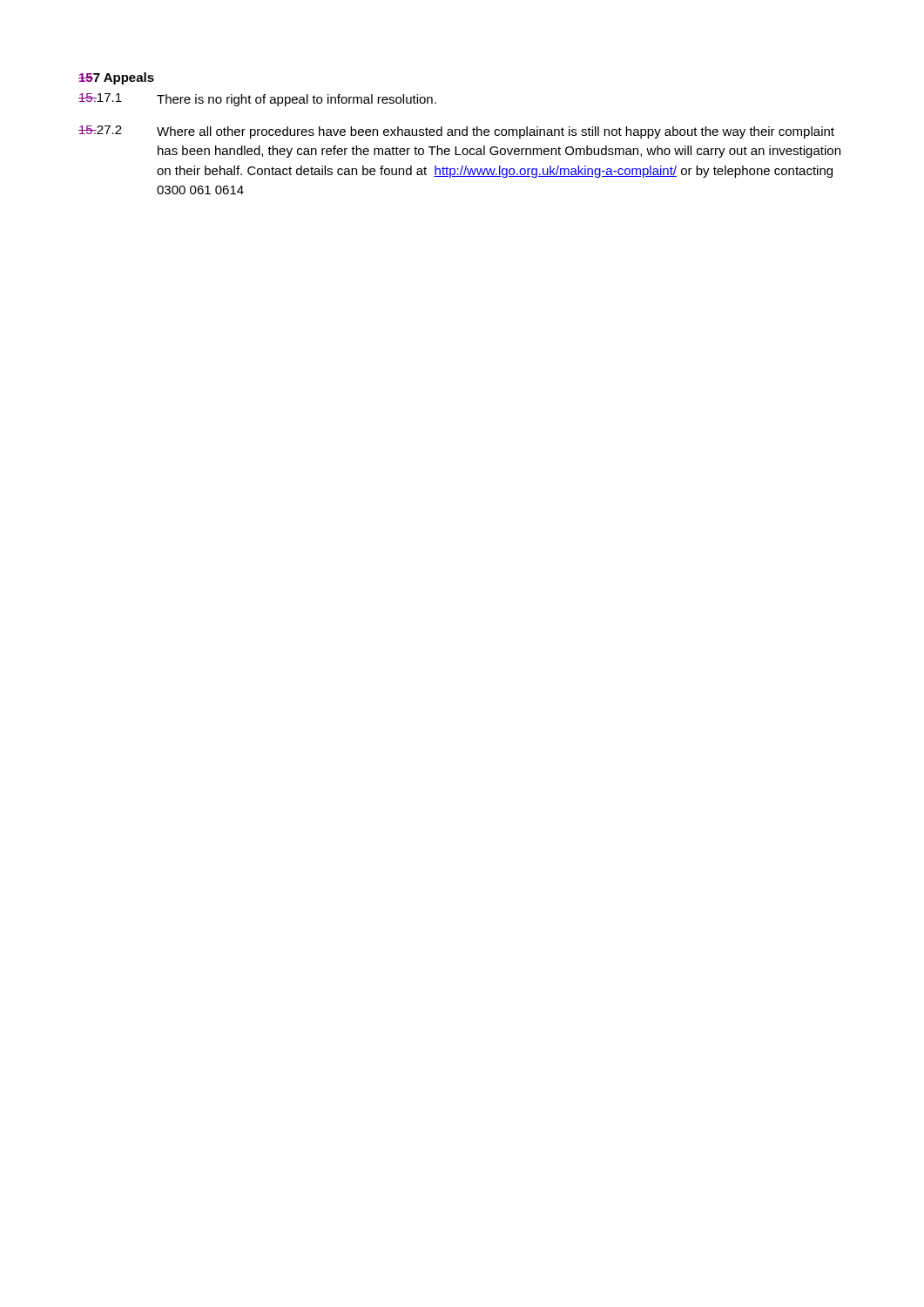Locate the section header that says "157 Appeals"
Image resolution: width=924 pixels, height=1307 pixels.
click(116, 77)
